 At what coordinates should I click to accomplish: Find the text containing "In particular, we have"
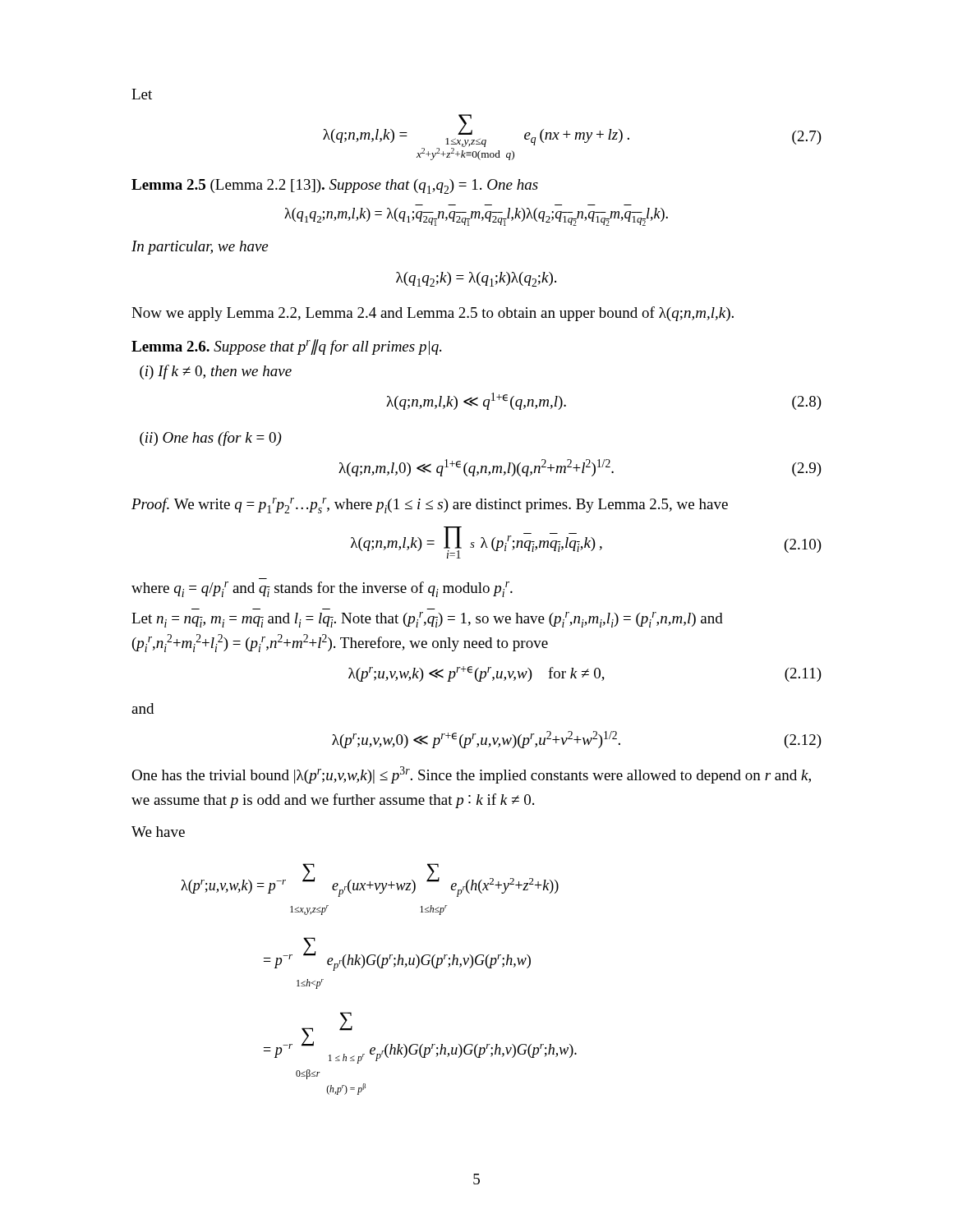[200, 246]
